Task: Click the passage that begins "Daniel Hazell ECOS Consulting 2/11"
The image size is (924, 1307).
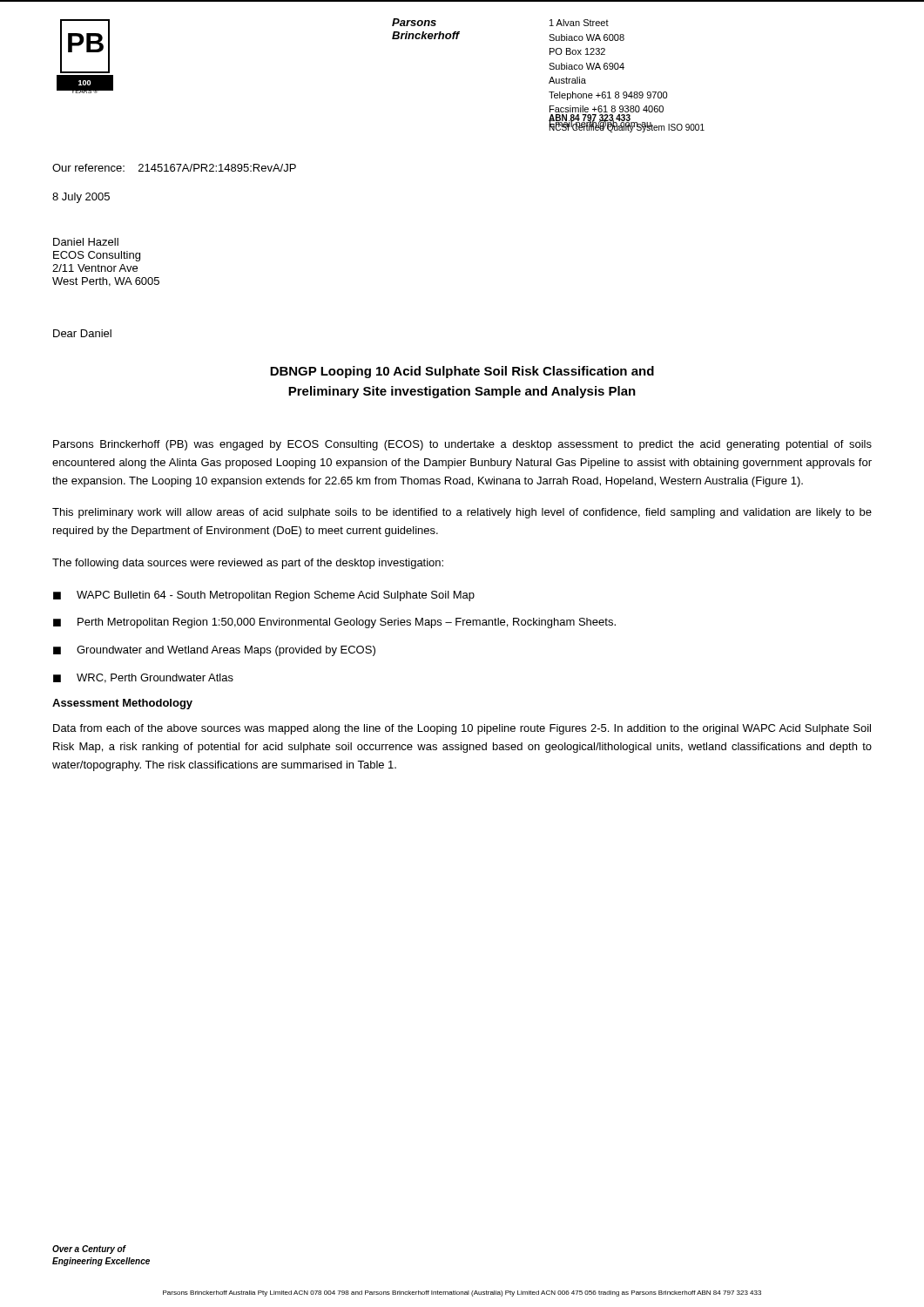Action: pyautogui.click(x=106, y=261)
